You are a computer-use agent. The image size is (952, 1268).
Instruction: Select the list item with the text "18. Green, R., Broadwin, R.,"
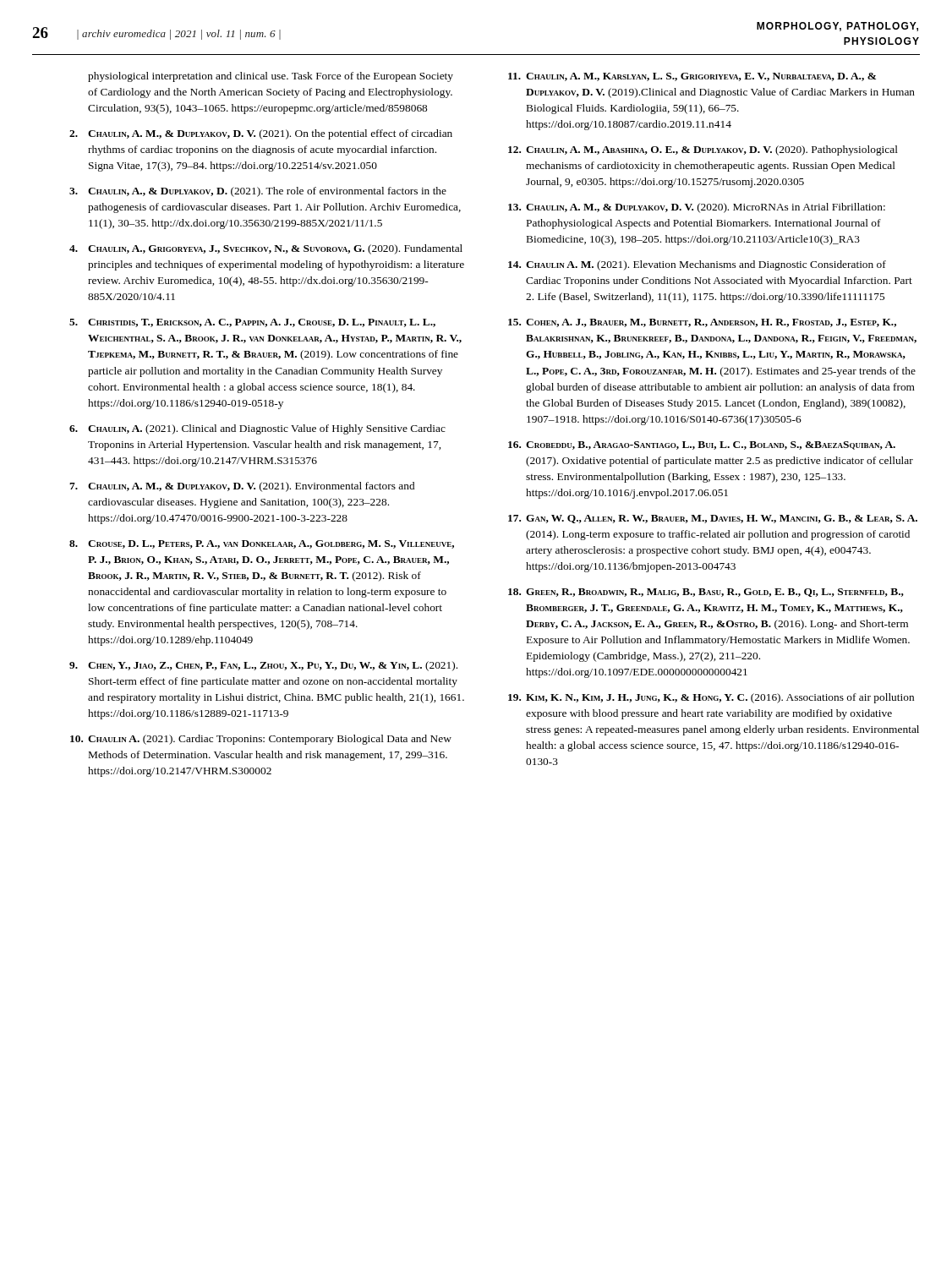(x=714, y=631)
